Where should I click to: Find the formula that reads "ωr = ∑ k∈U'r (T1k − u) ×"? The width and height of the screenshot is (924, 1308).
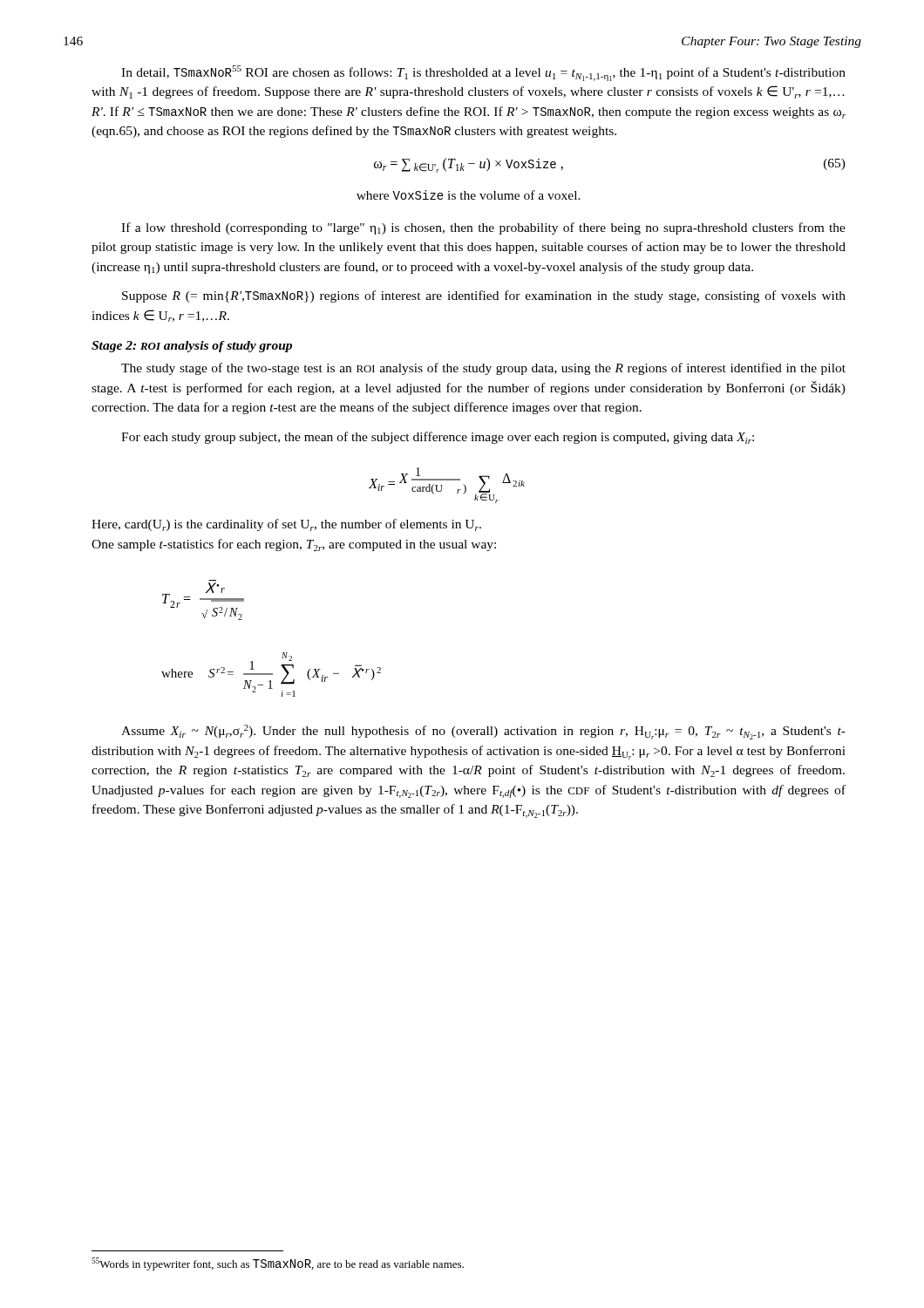[469, 179]
